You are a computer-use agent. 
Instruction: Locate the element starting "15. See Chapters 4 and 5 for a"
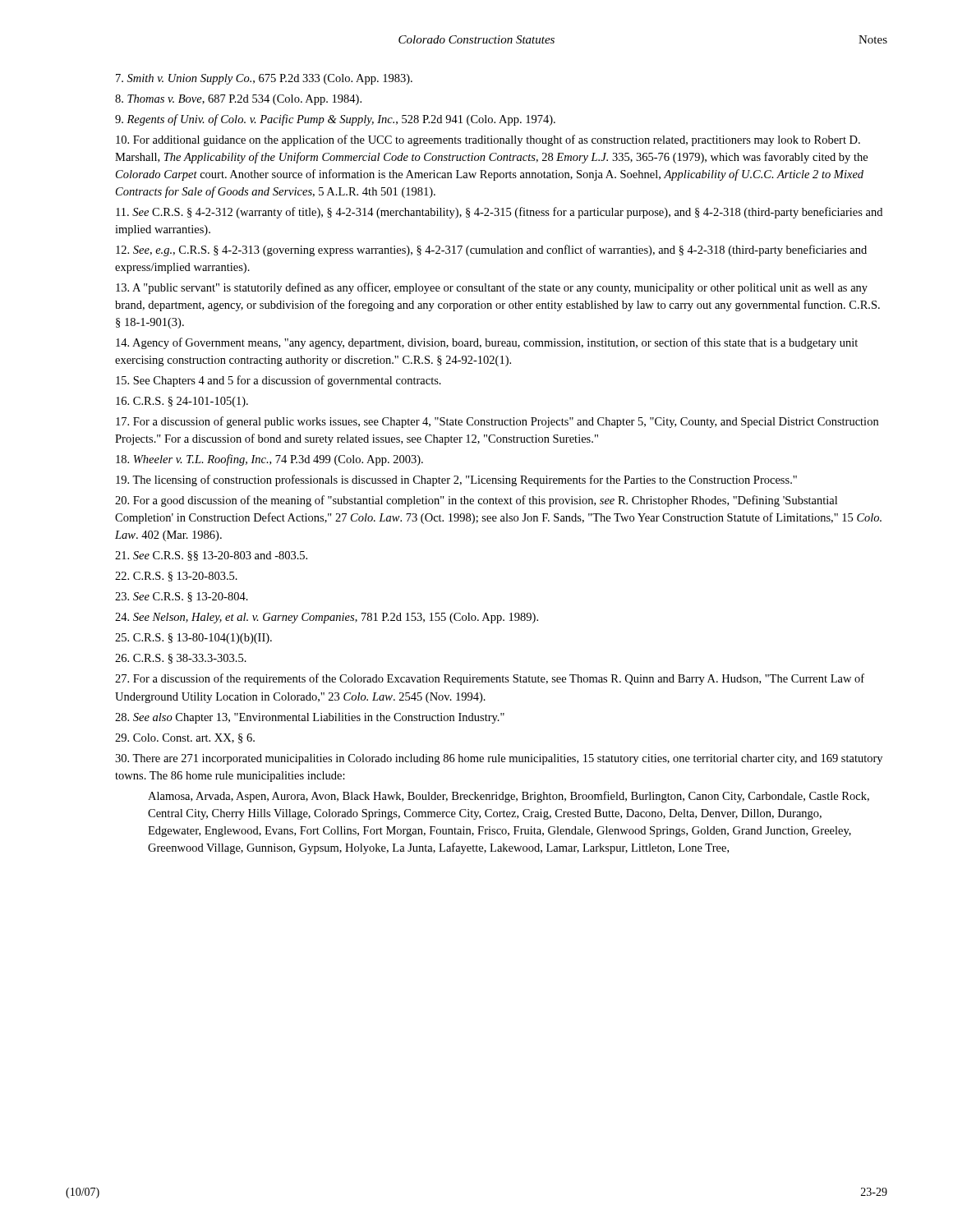(x=278, y=381)
